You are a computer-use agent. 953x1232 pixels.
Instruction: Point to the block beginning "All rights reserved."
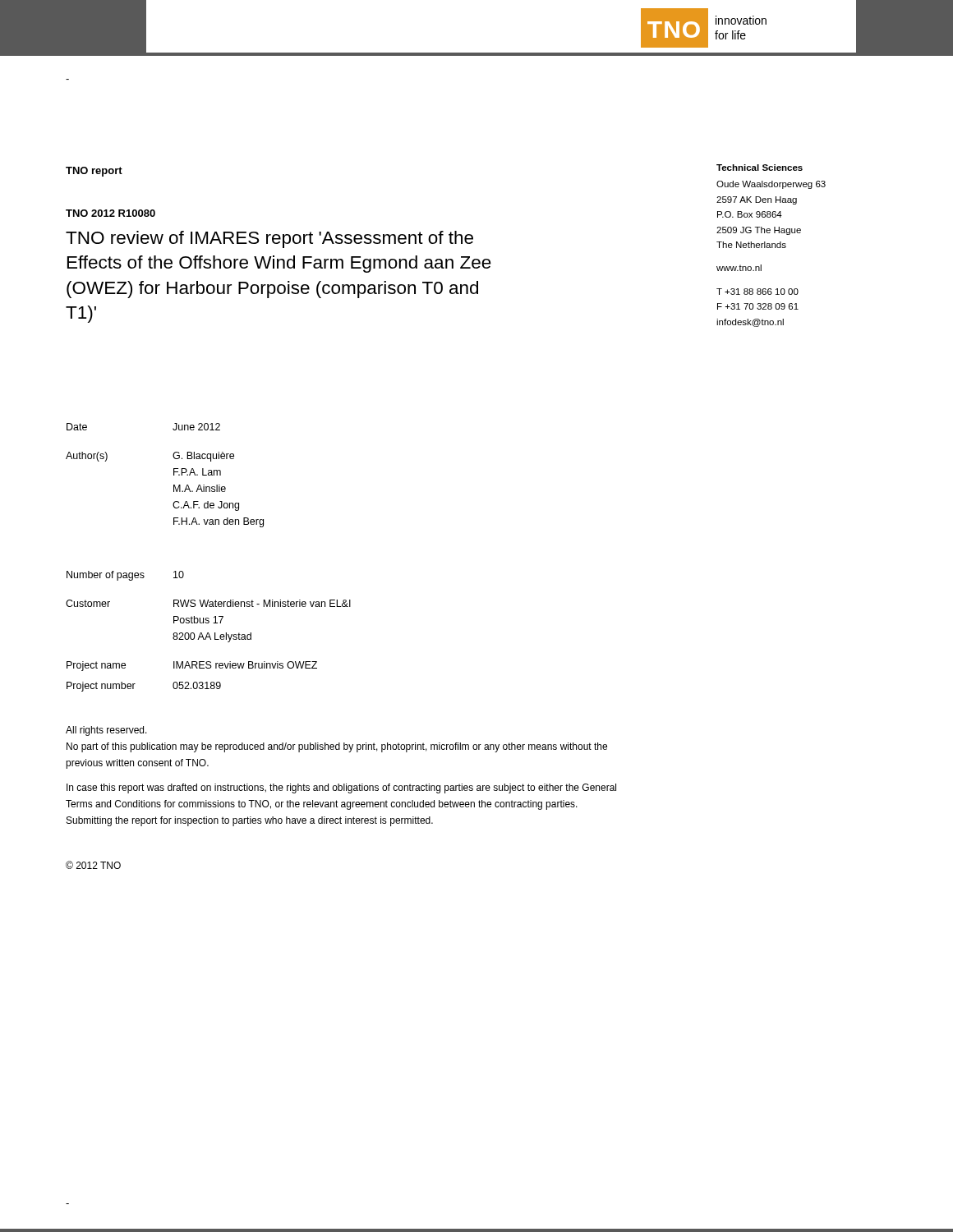[337, 746]
